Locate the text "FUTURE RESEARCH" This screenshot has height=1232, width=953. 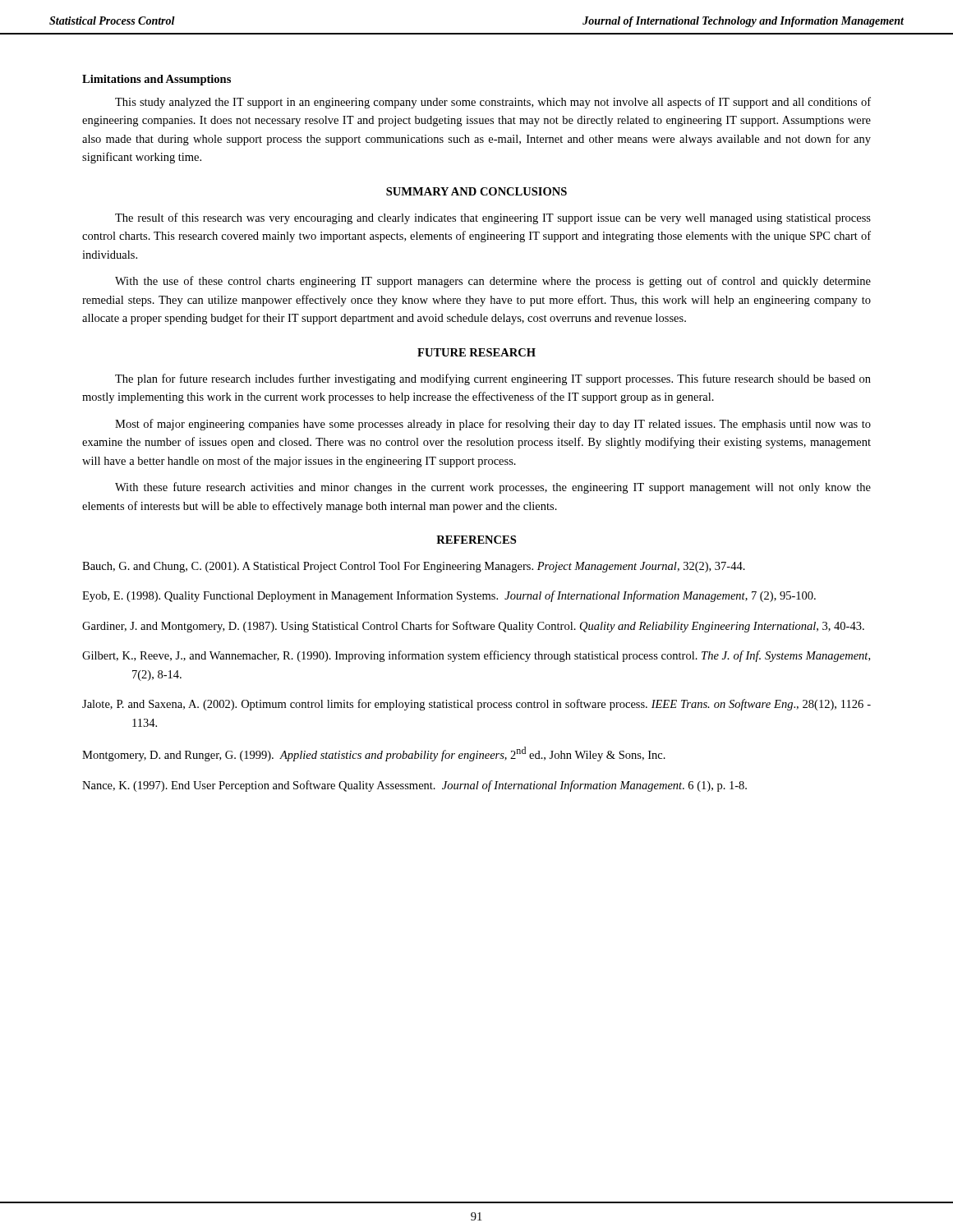(476, 352)
